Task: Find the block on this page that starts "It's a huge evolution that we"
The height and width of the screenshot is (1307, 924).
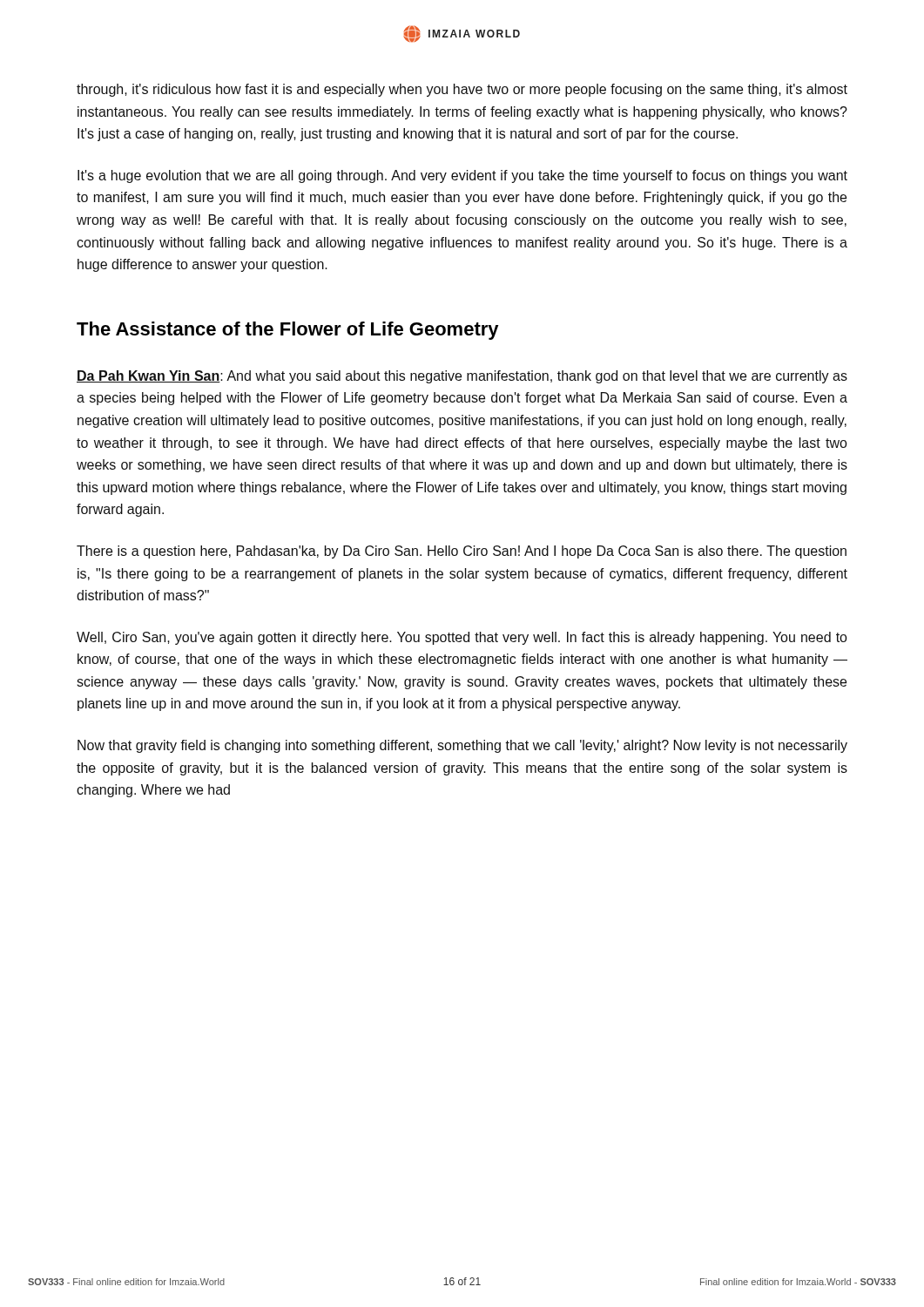Action: click(x=462, y=220)
